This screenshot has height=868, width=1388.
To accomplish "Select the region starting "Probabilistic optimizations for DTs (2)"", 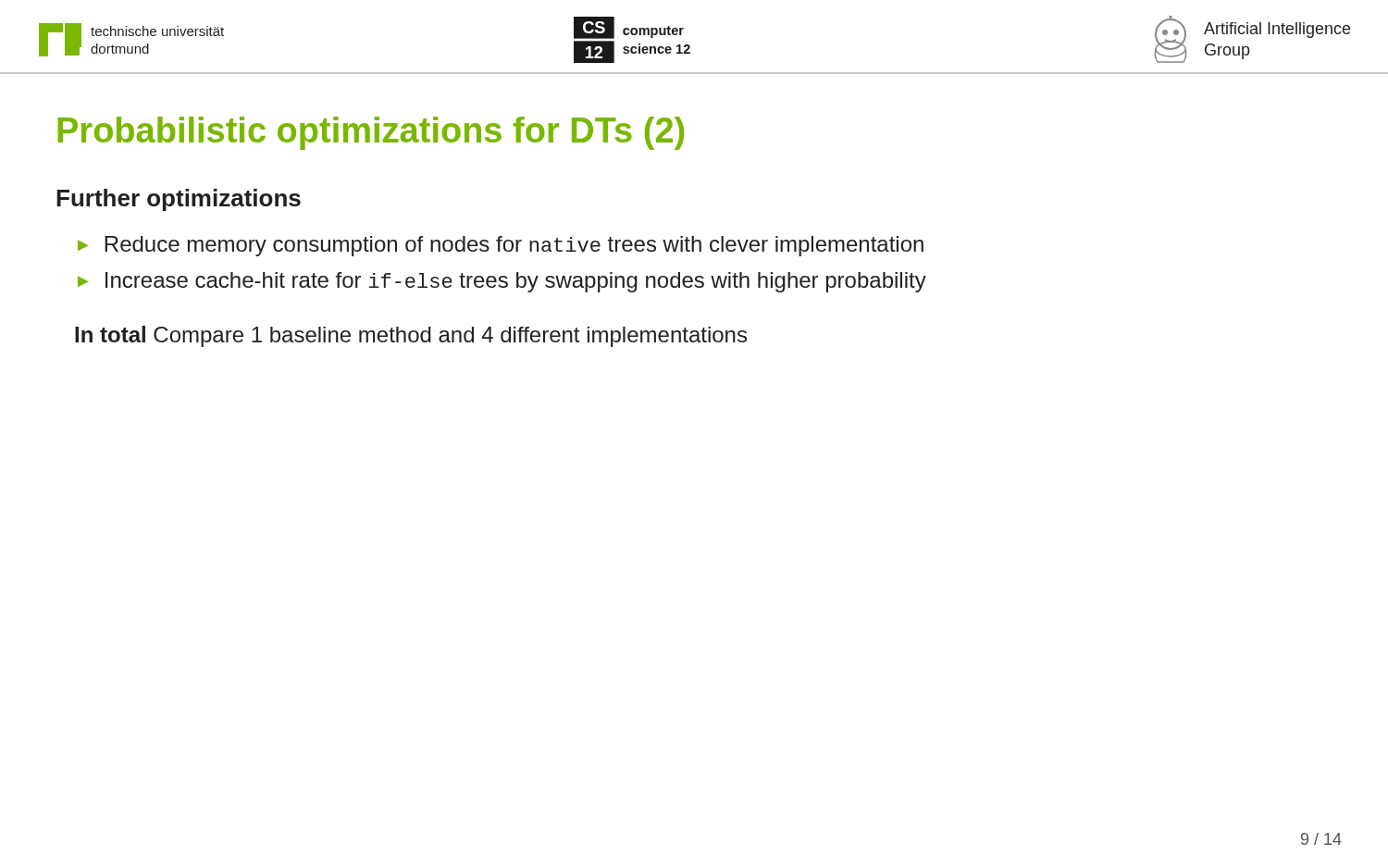I will (371, 130).
